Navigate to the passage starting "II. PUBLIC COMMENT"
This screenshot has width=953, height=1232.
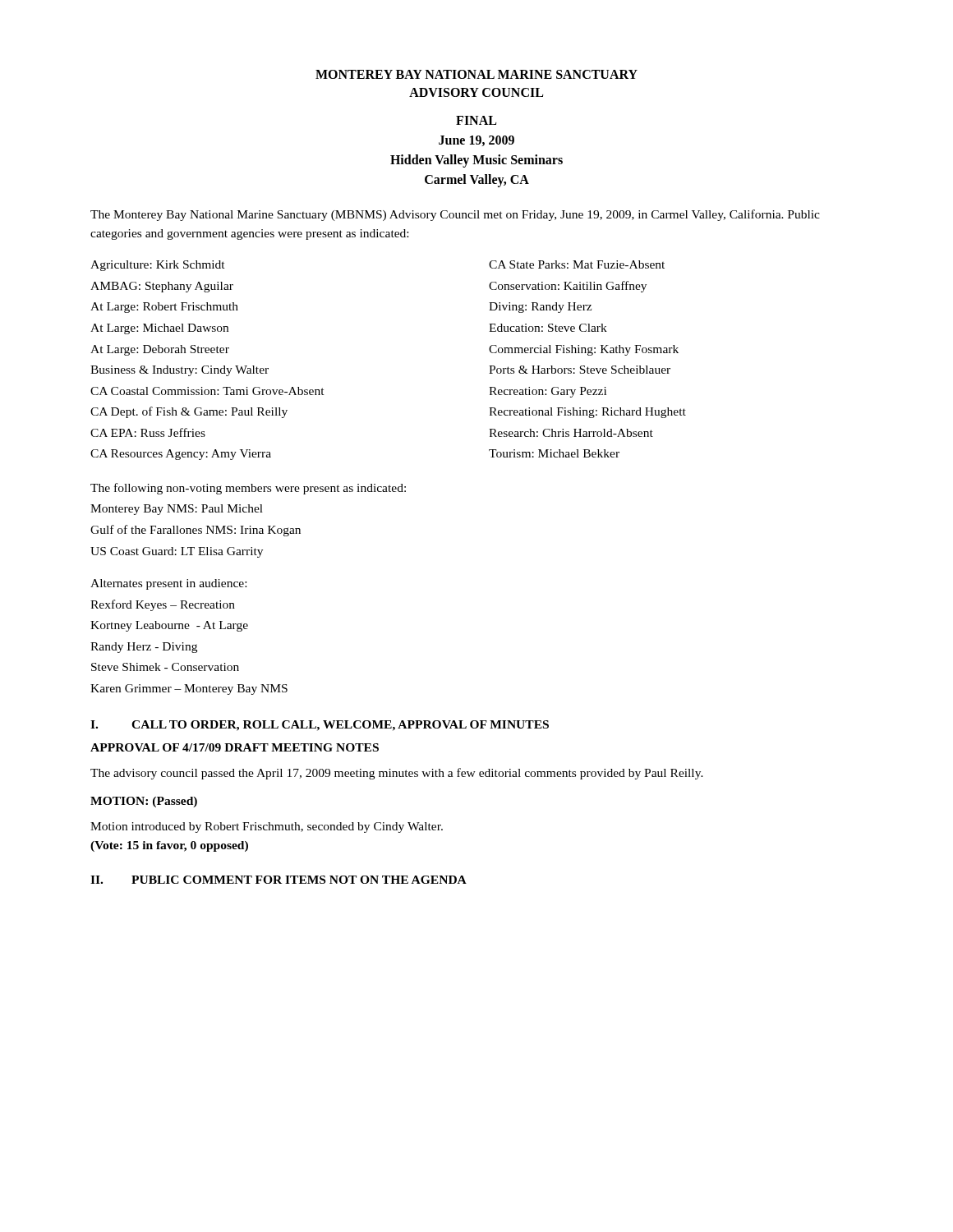278,880
